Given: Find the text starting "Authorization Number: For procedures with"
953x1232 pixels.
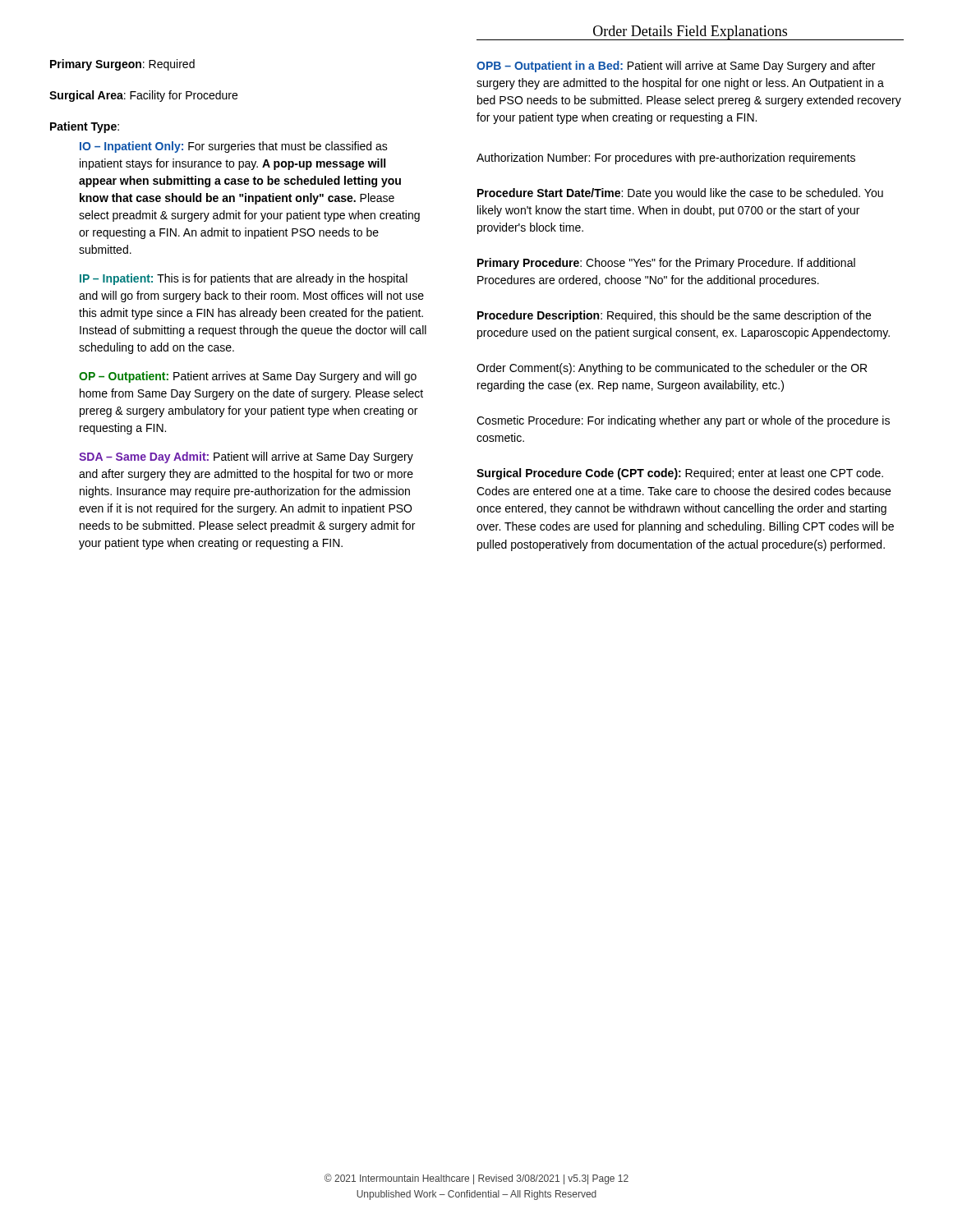Looking at the screenshot, I should coord(666,158).
